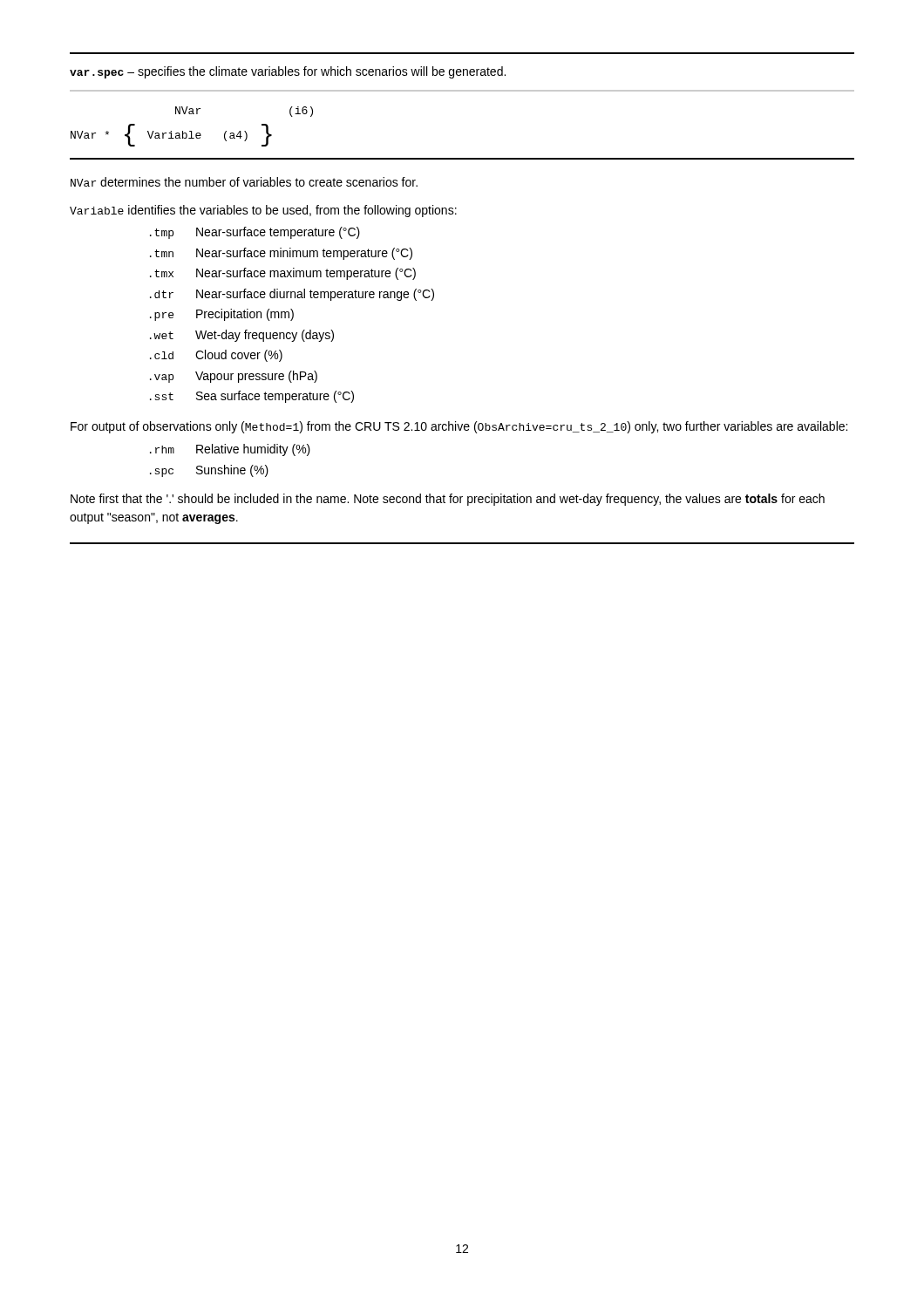
Task: Navigate to the element starting ".pre Precipitation (mm)"
Action: click(222, 315)
